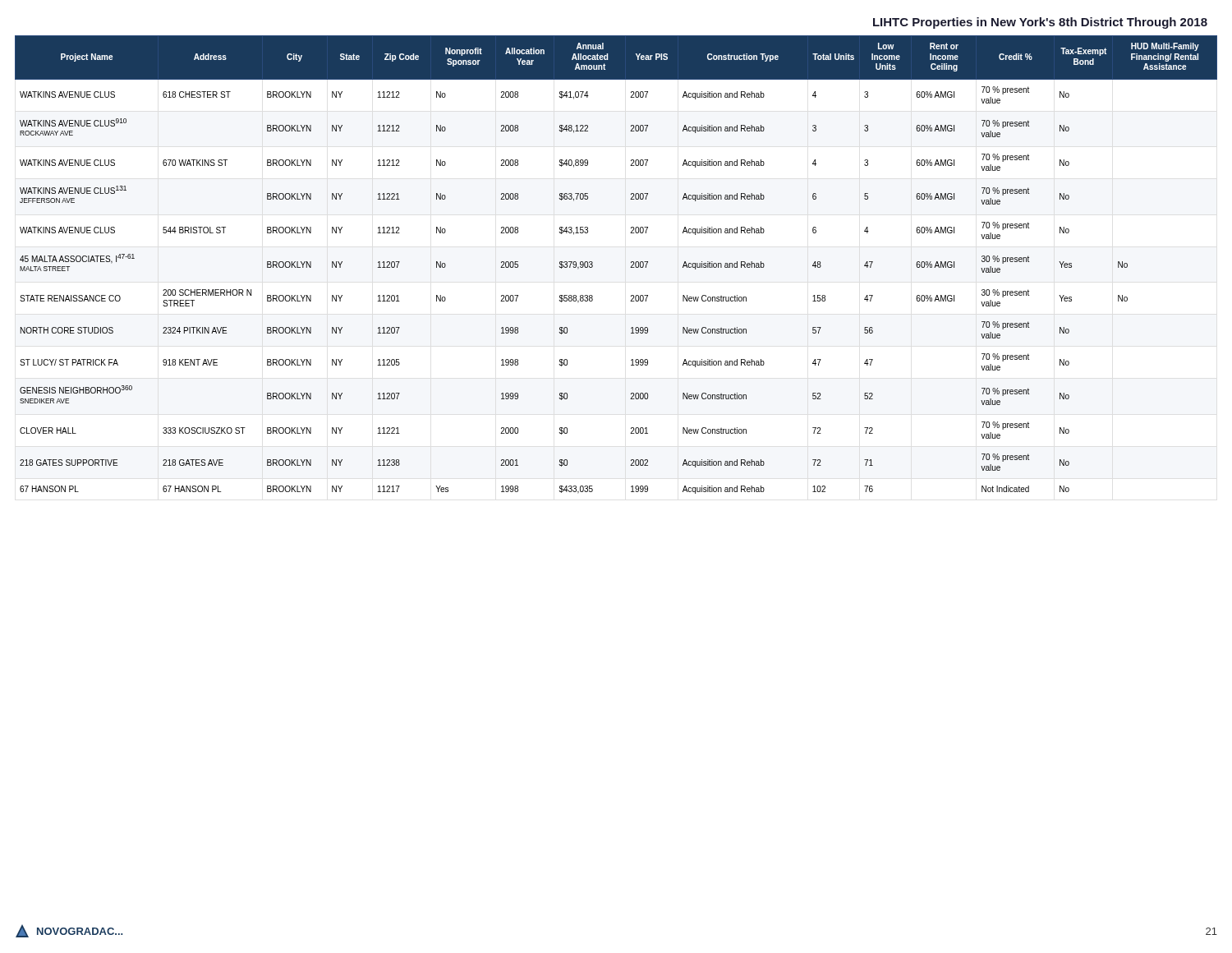Locate the title that says "LIHTC Properties in New York's 8th"
This screenshot has height=953, width=1232.
[x=1040, y=22]
